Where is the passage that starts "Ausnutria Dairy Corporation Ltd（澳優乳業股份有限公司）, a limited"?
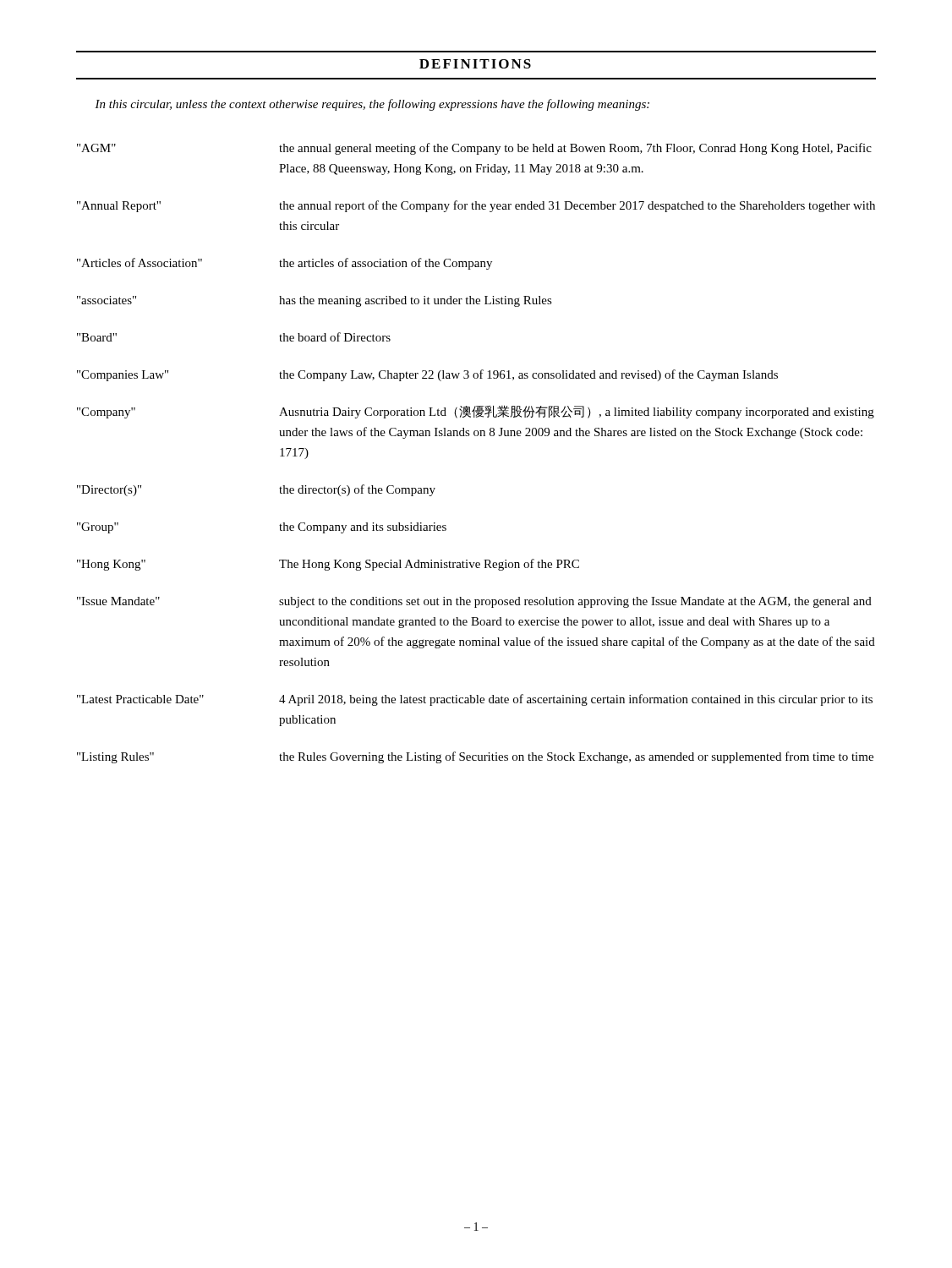 tap(576, 432)
